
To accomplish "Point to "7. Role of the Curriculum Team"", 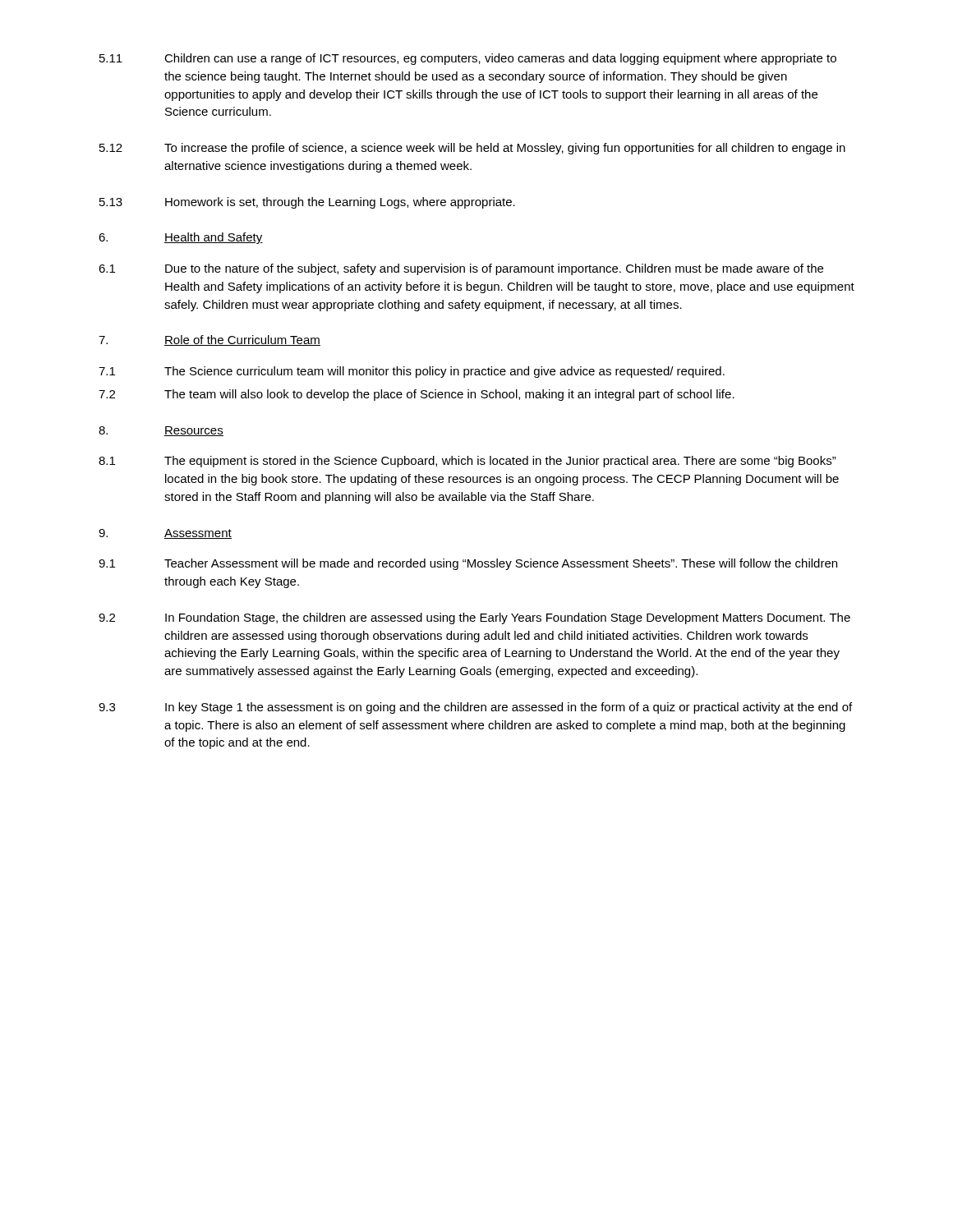I will pos(209,340).
